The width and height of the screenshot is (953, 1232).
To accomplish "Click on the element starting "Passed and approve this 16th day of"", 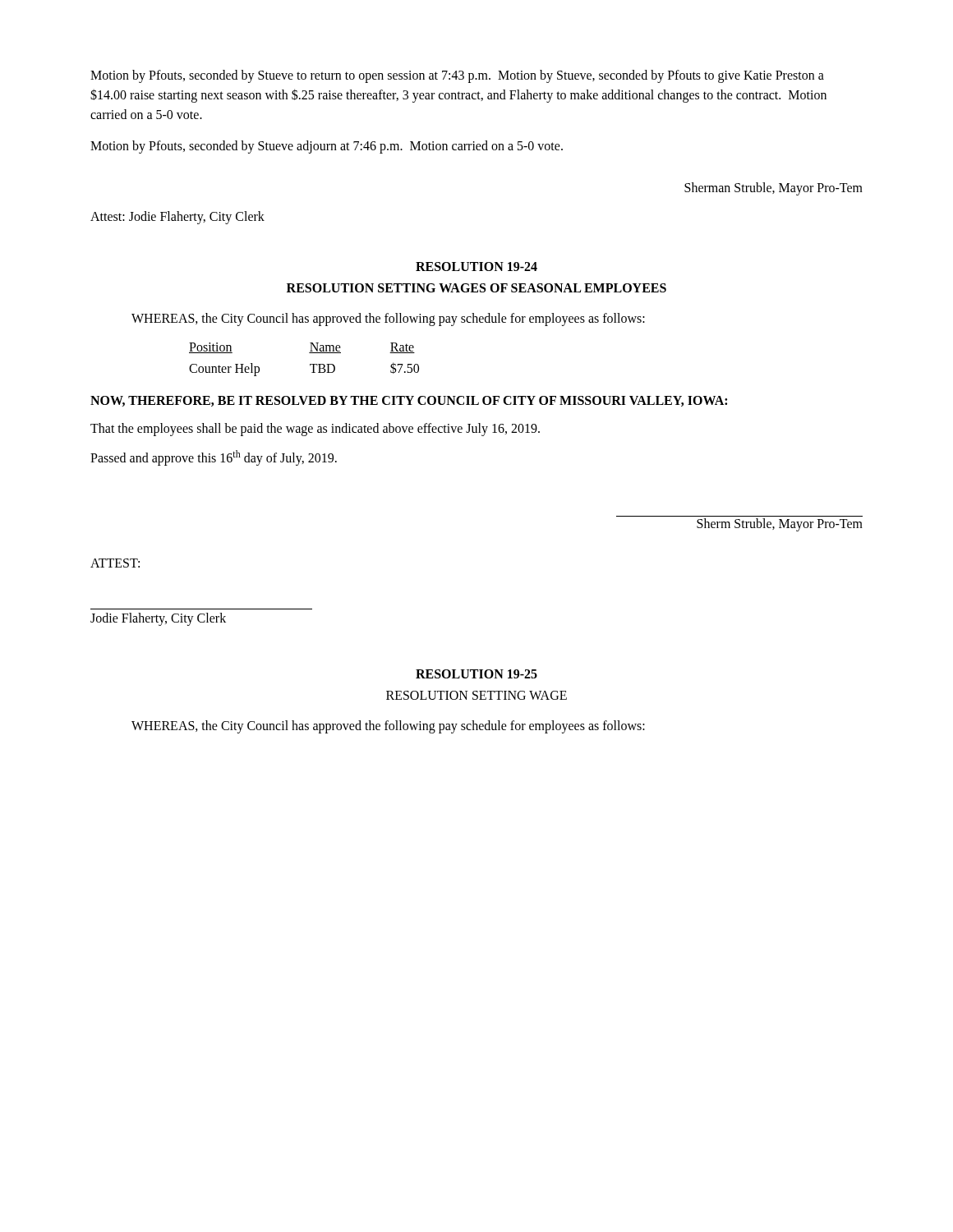I will point(214,457).
